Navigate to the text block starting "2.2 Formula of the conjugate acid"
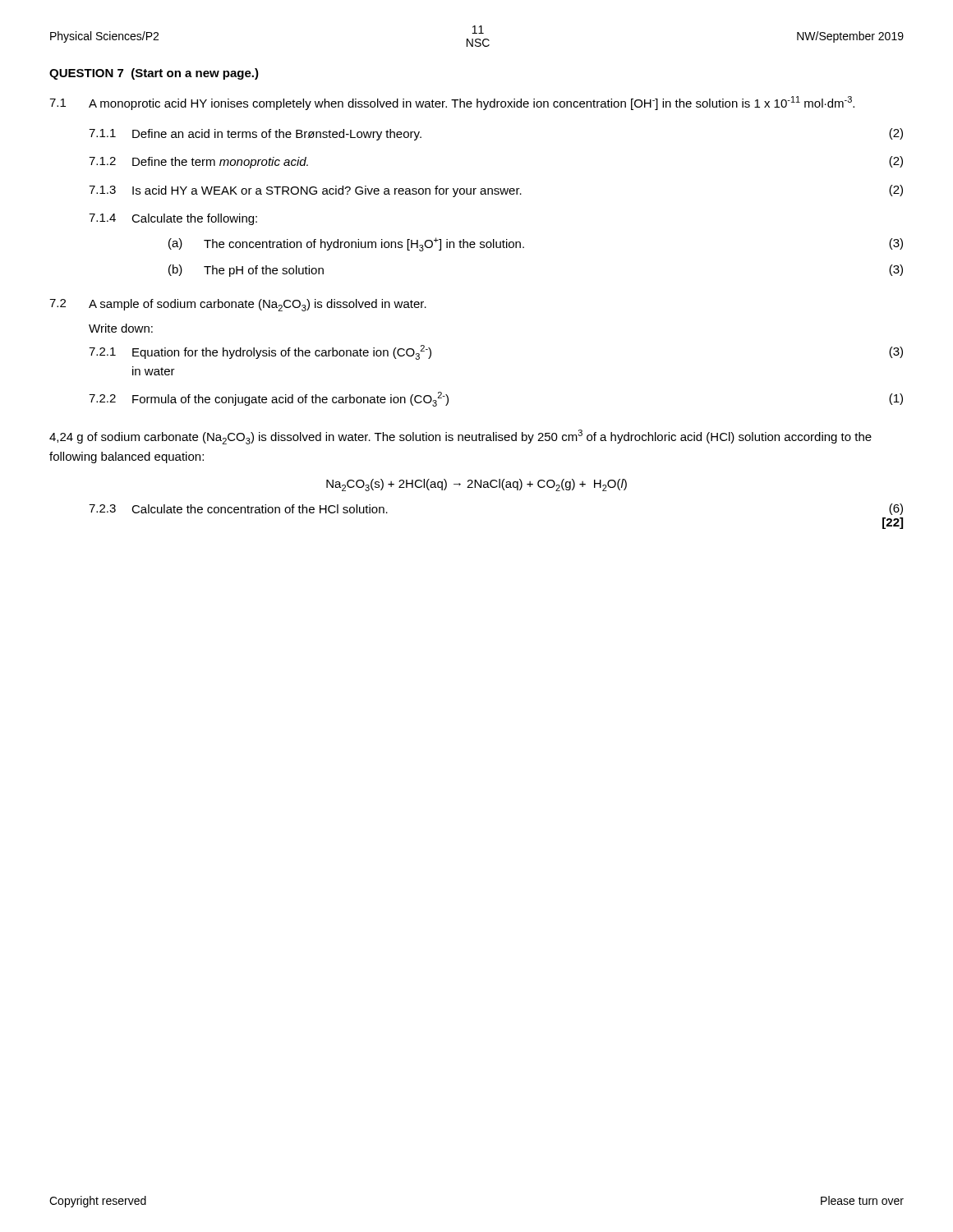953x1232 pixels. click(290, 398)
